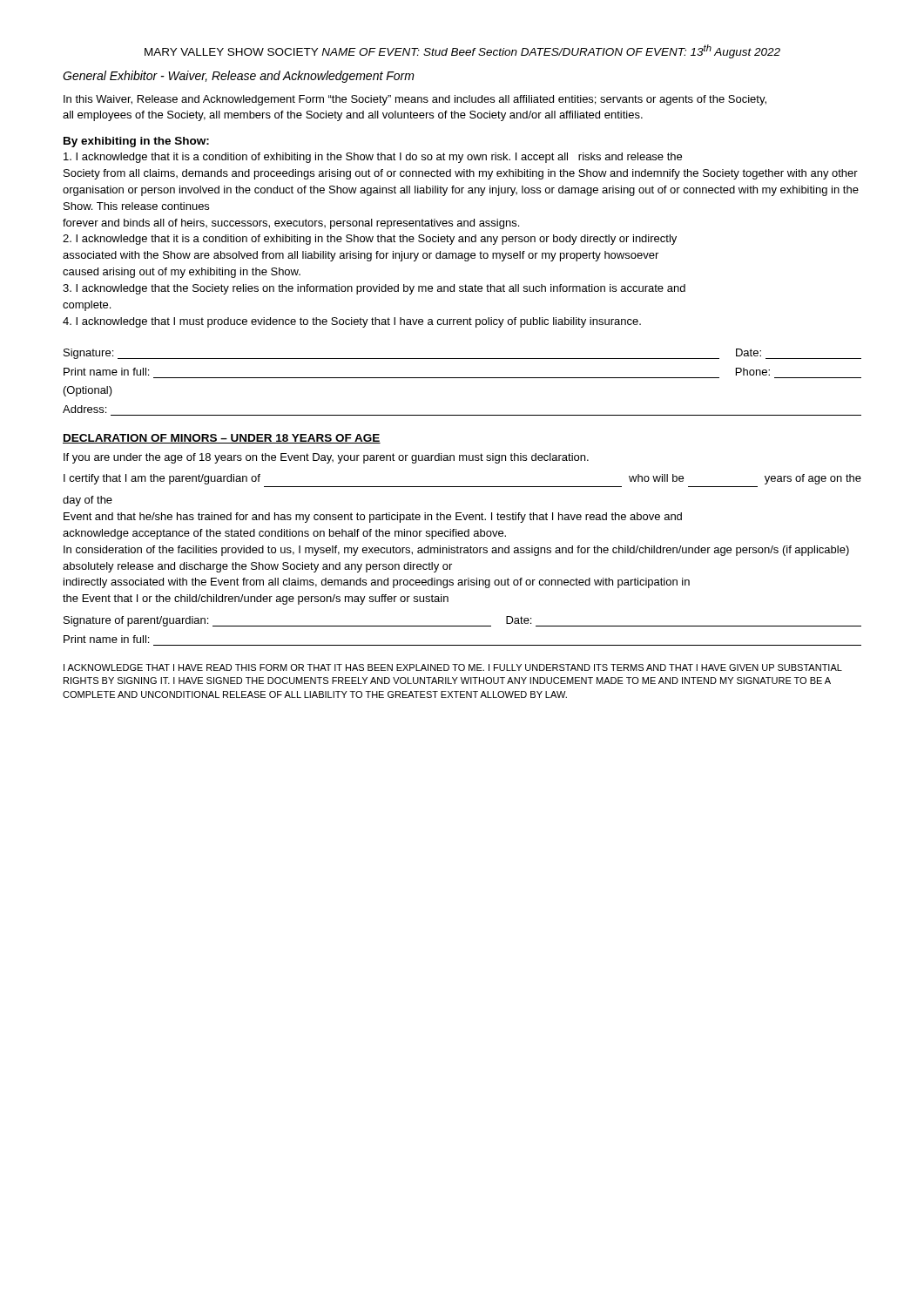Find the passage starting "In this Waiver, Release"
This screenshot has height=1307, width=924.
tap(415, 107)
